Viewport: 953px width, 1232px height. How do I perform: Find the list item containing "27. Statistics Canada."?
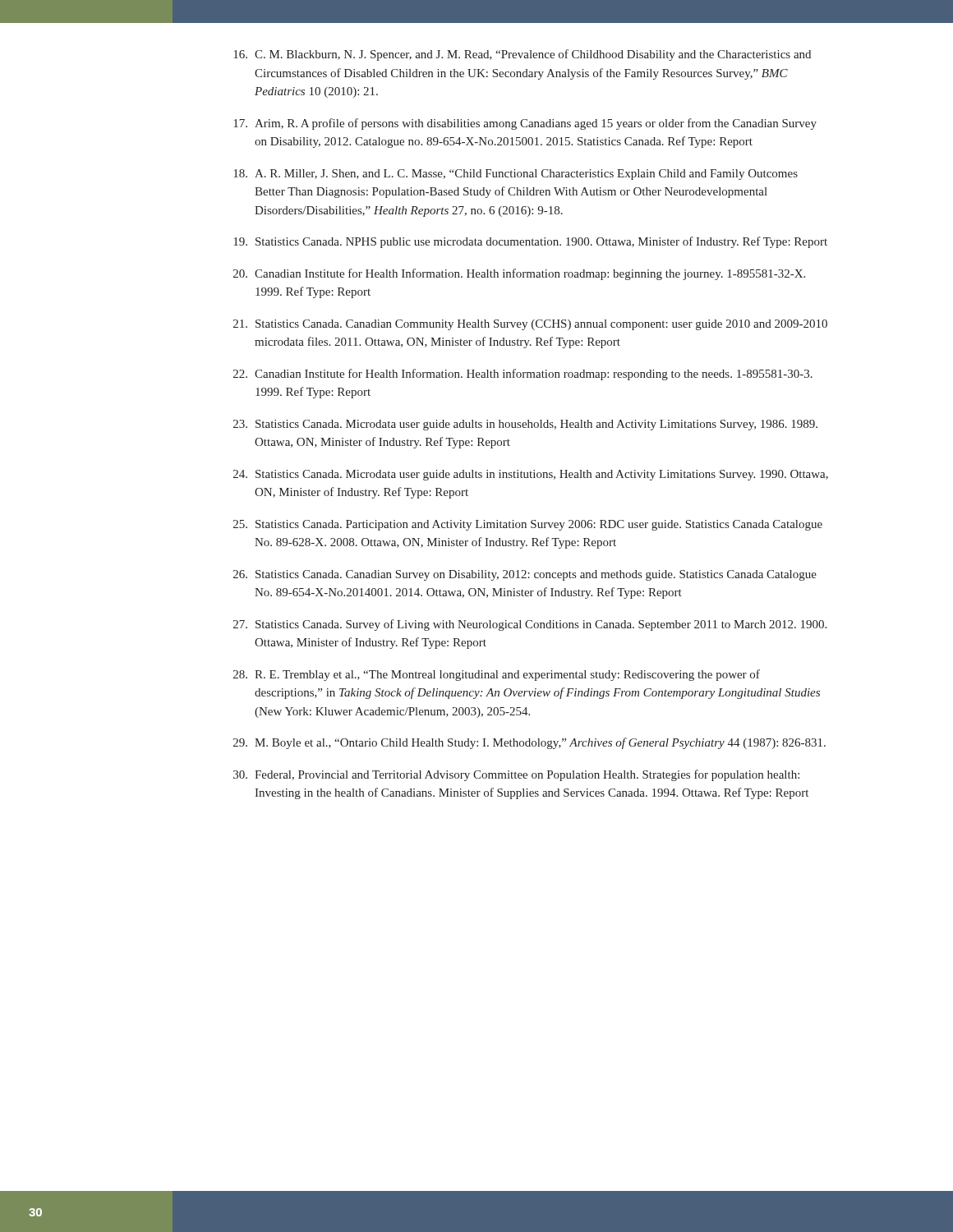522,633
